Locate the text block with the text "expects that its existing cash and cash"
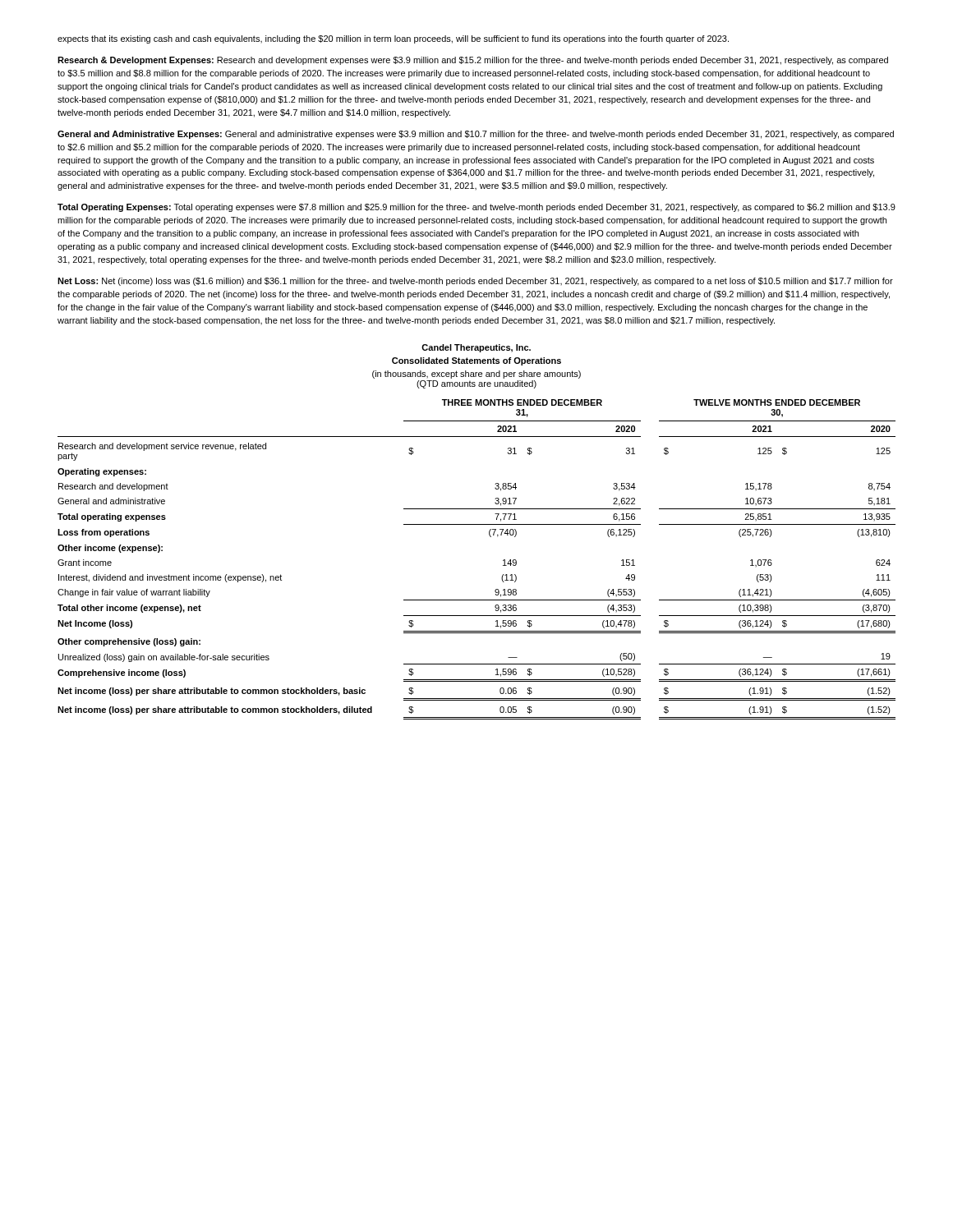 (393, 39)
